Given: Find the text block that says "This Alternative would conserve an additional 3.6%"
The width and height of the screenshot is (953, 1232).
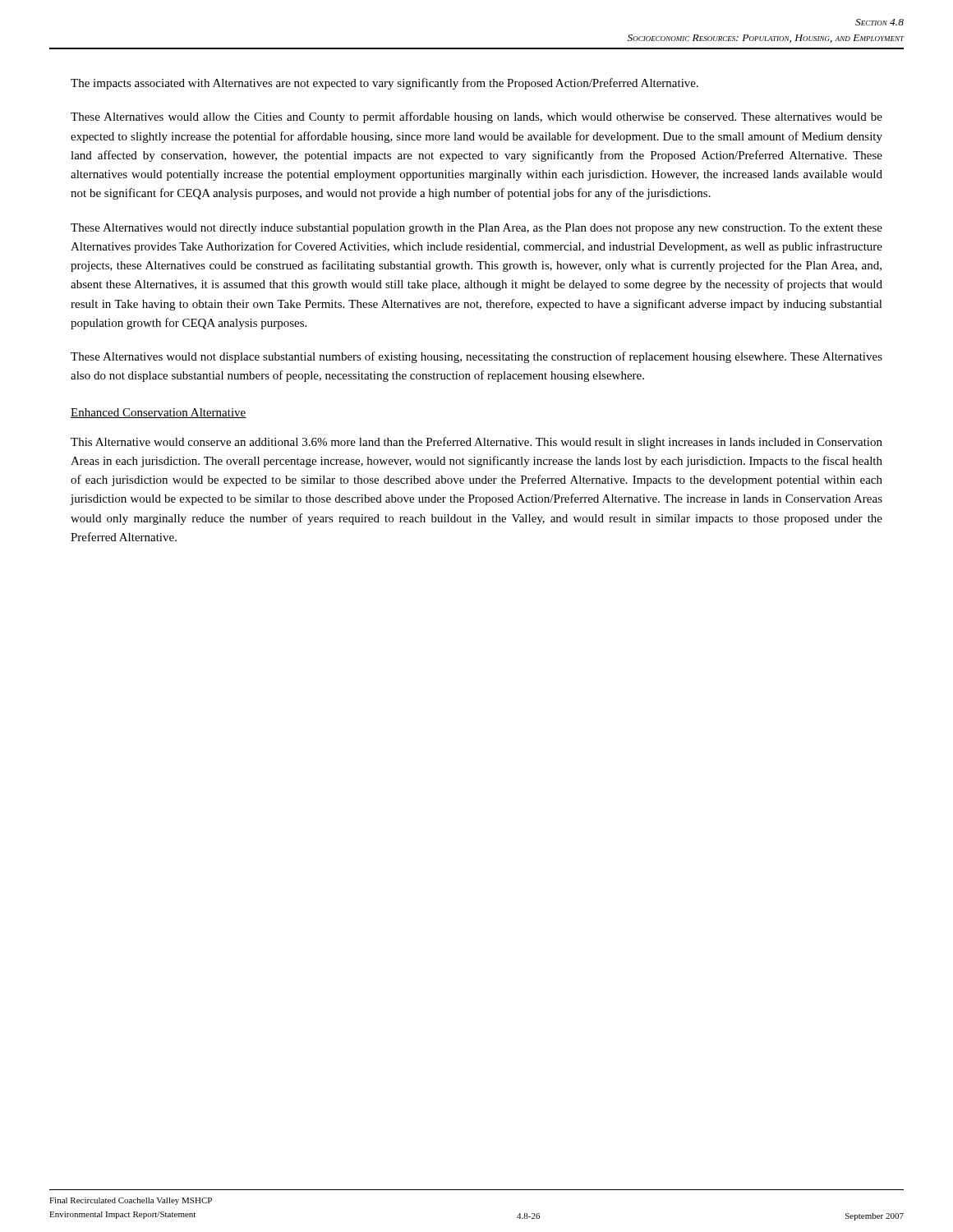Looking at the screenshot, I should coord(476,489).
